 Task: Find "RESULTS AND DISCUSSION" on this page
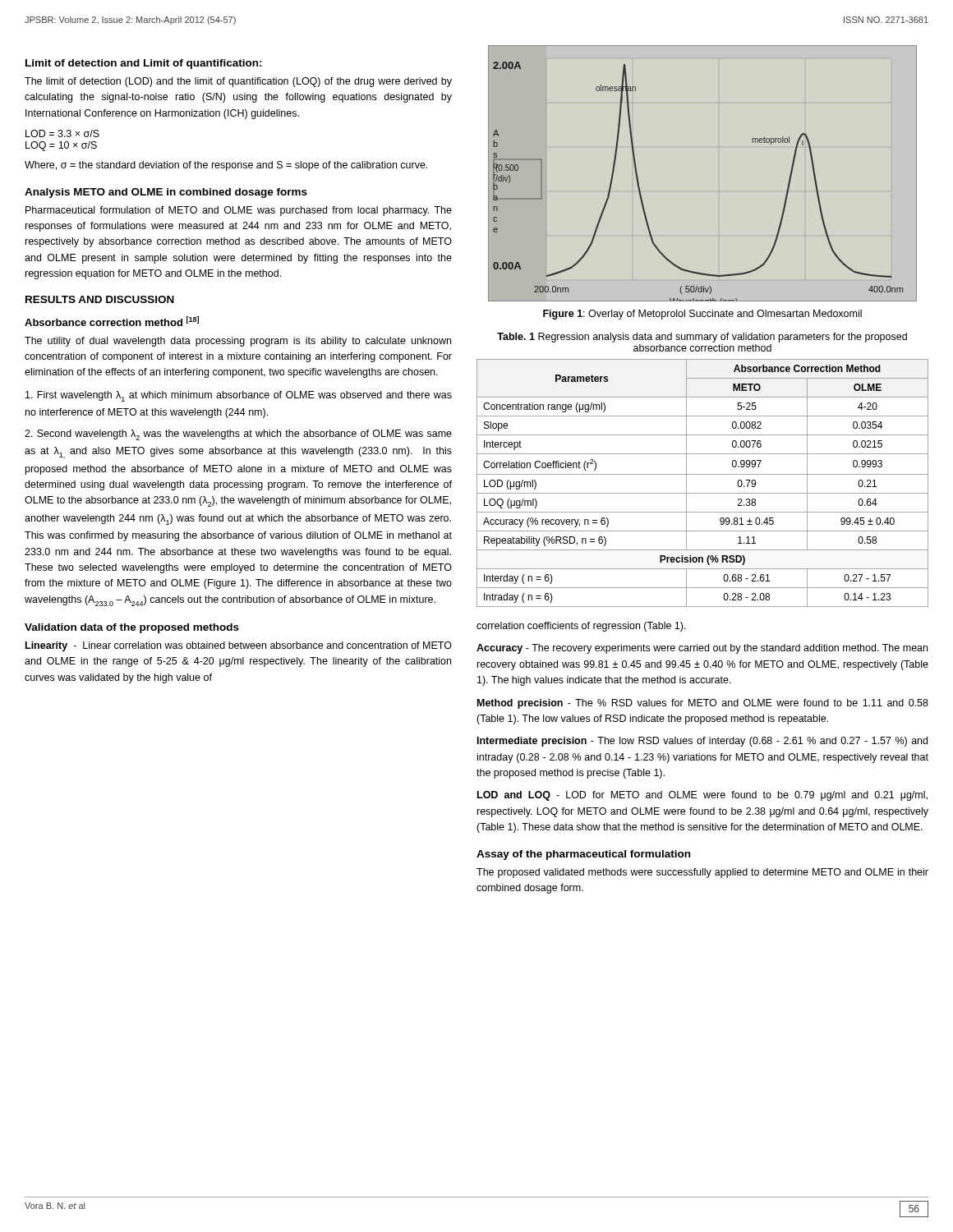pyautogui.click(x=100, y=300)
